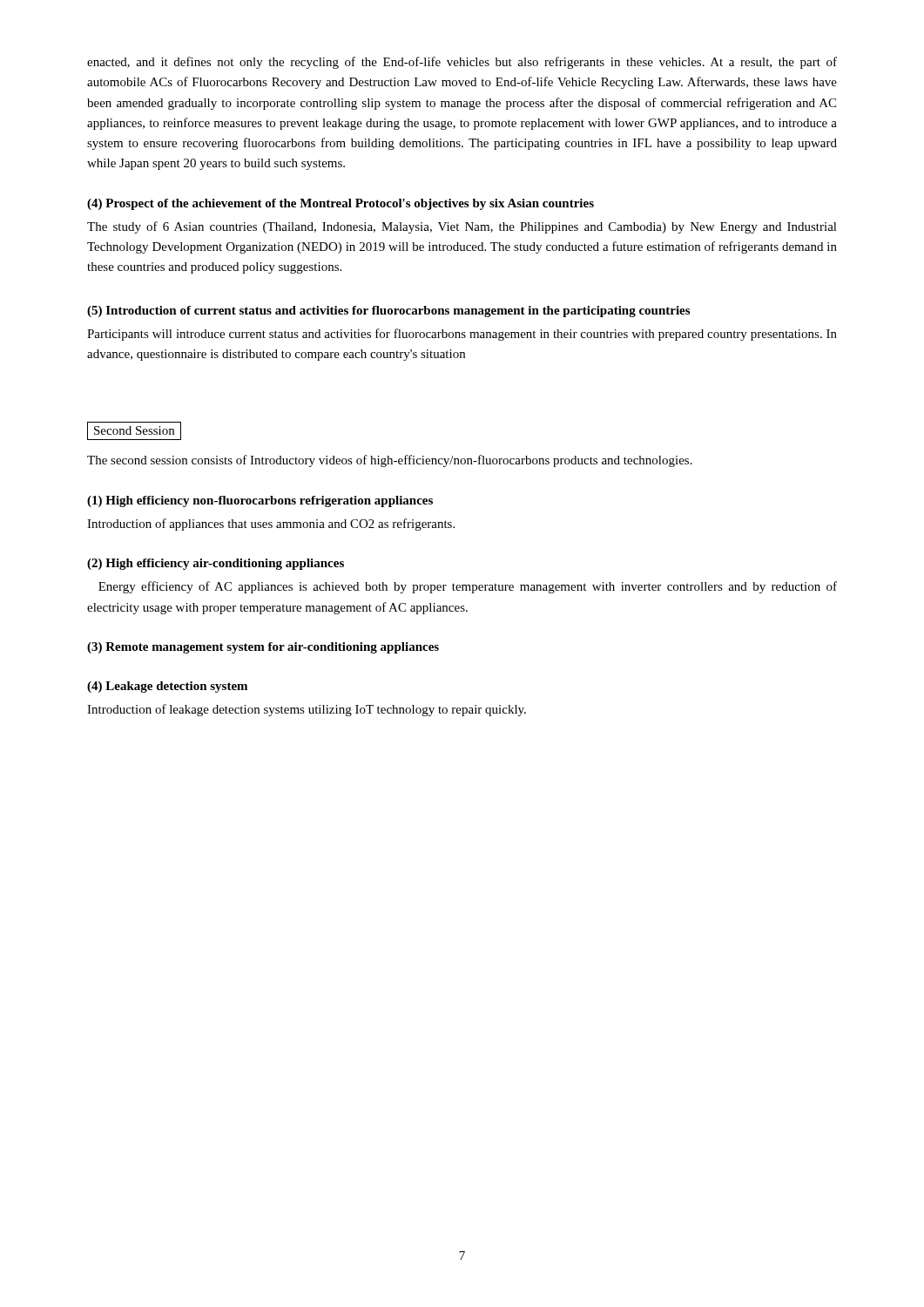Image resolution: width=924 pixels, height=1307 pixels.
Task: Click the section header that begins "(1) High efficiency non-fluorocarbons refrigeration"
Action: 260,500
